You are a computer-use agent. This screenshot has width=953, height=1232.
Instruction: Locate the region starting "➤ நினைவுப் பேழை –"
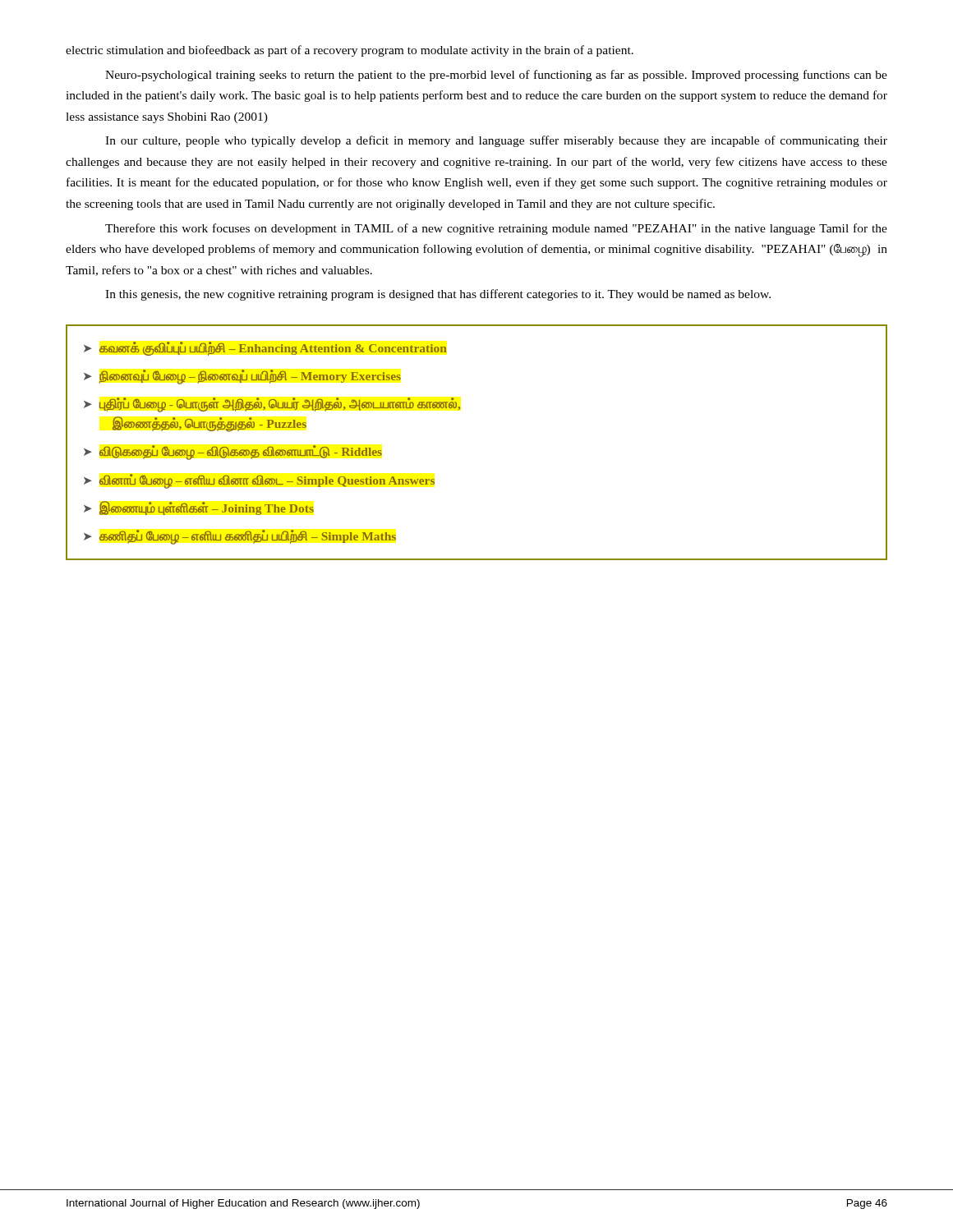[x=242, y=376]
